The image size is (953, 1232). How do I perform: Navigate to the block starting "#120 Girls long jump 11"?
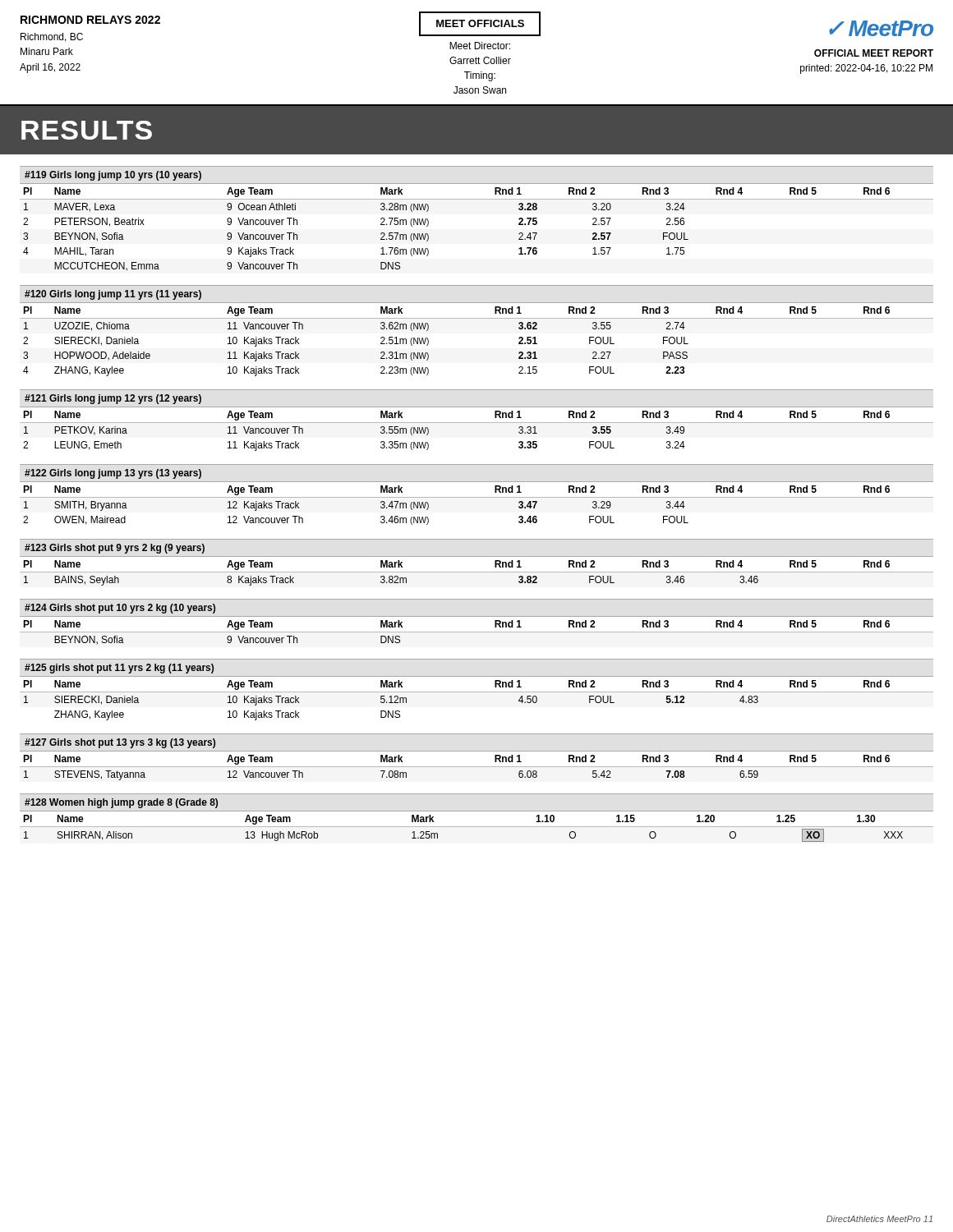pos(113,294)
